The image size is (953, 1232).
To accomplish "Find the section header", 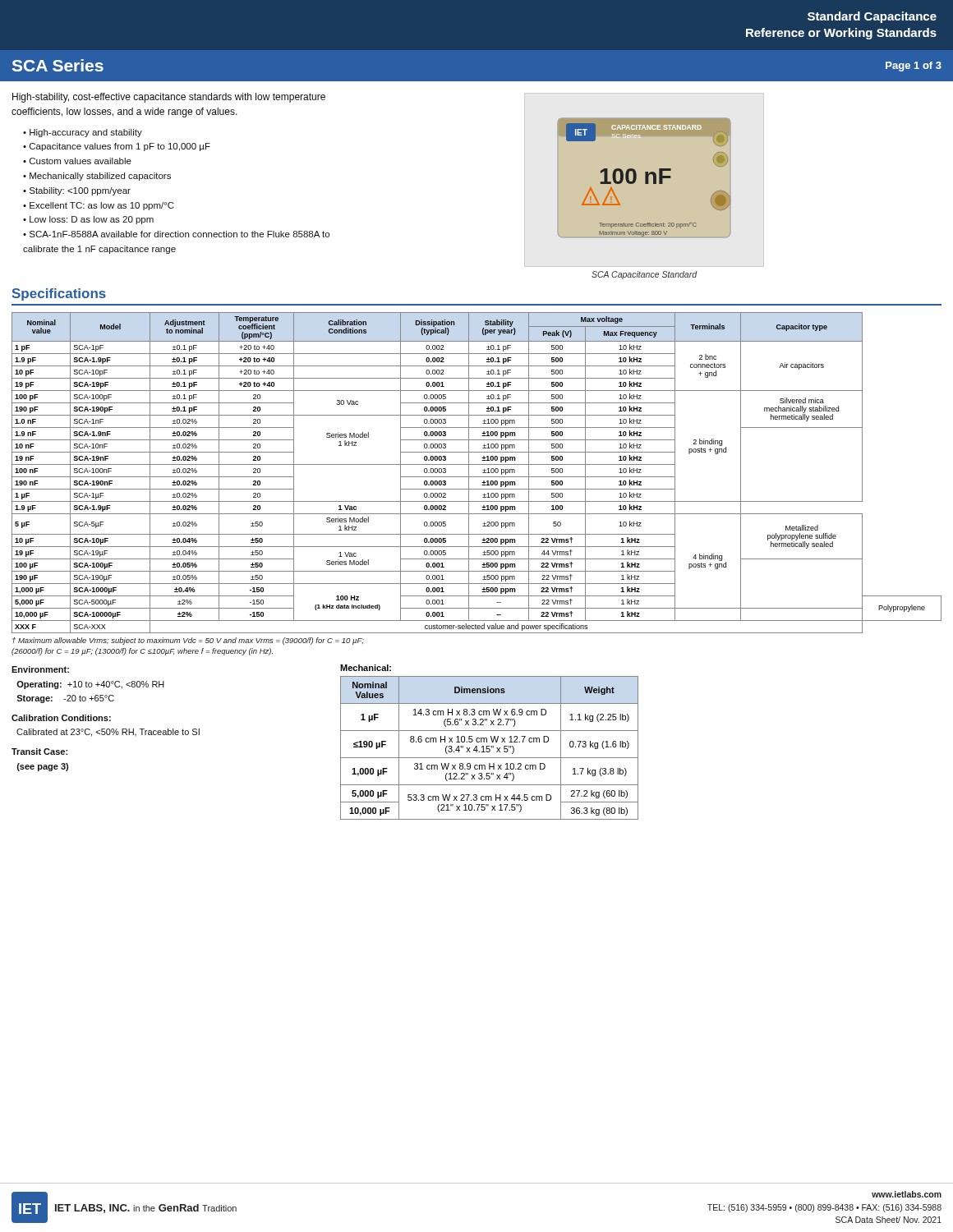I will click(59, 293).
